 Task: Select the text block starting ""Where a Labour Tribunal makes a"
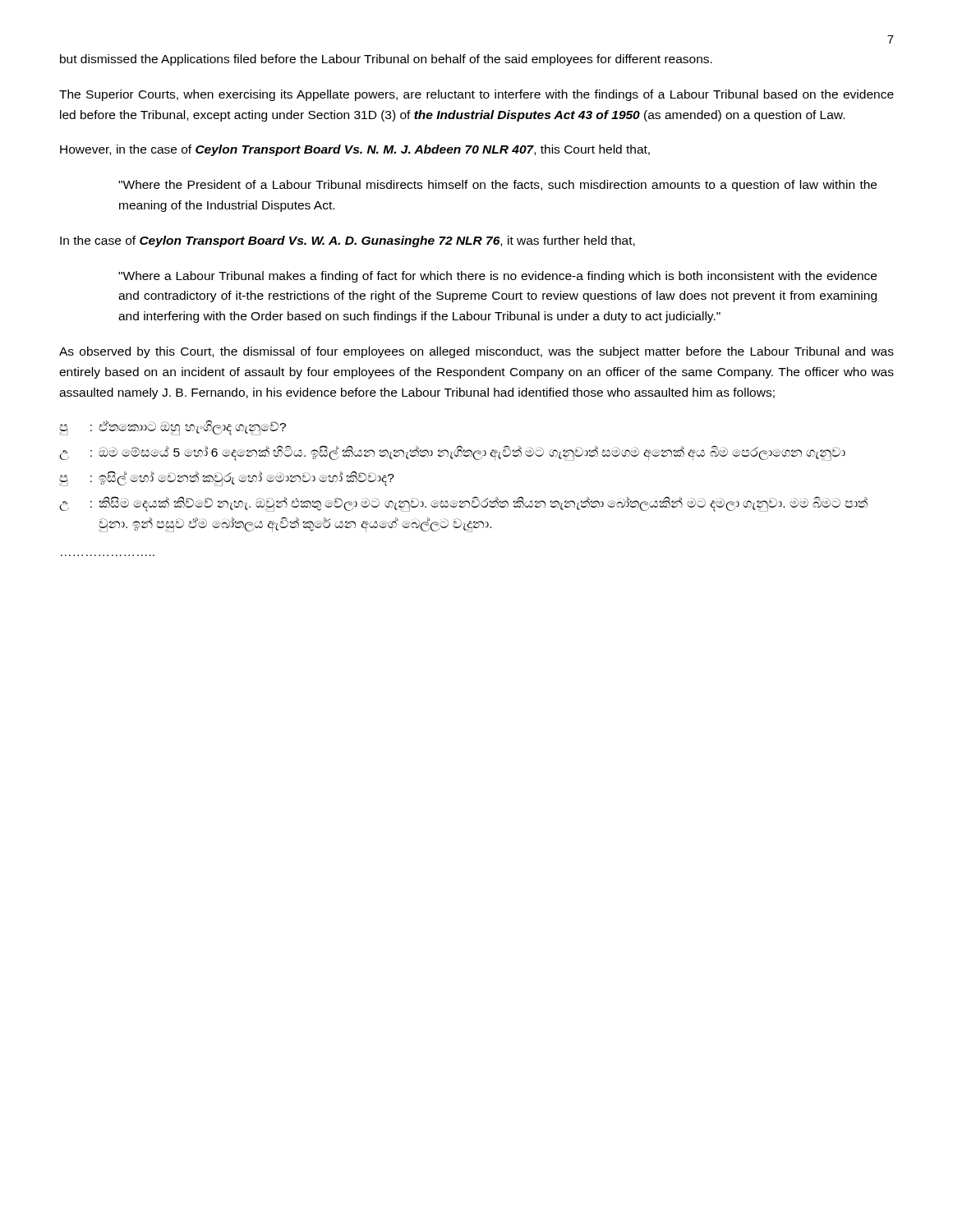point(498,296)
